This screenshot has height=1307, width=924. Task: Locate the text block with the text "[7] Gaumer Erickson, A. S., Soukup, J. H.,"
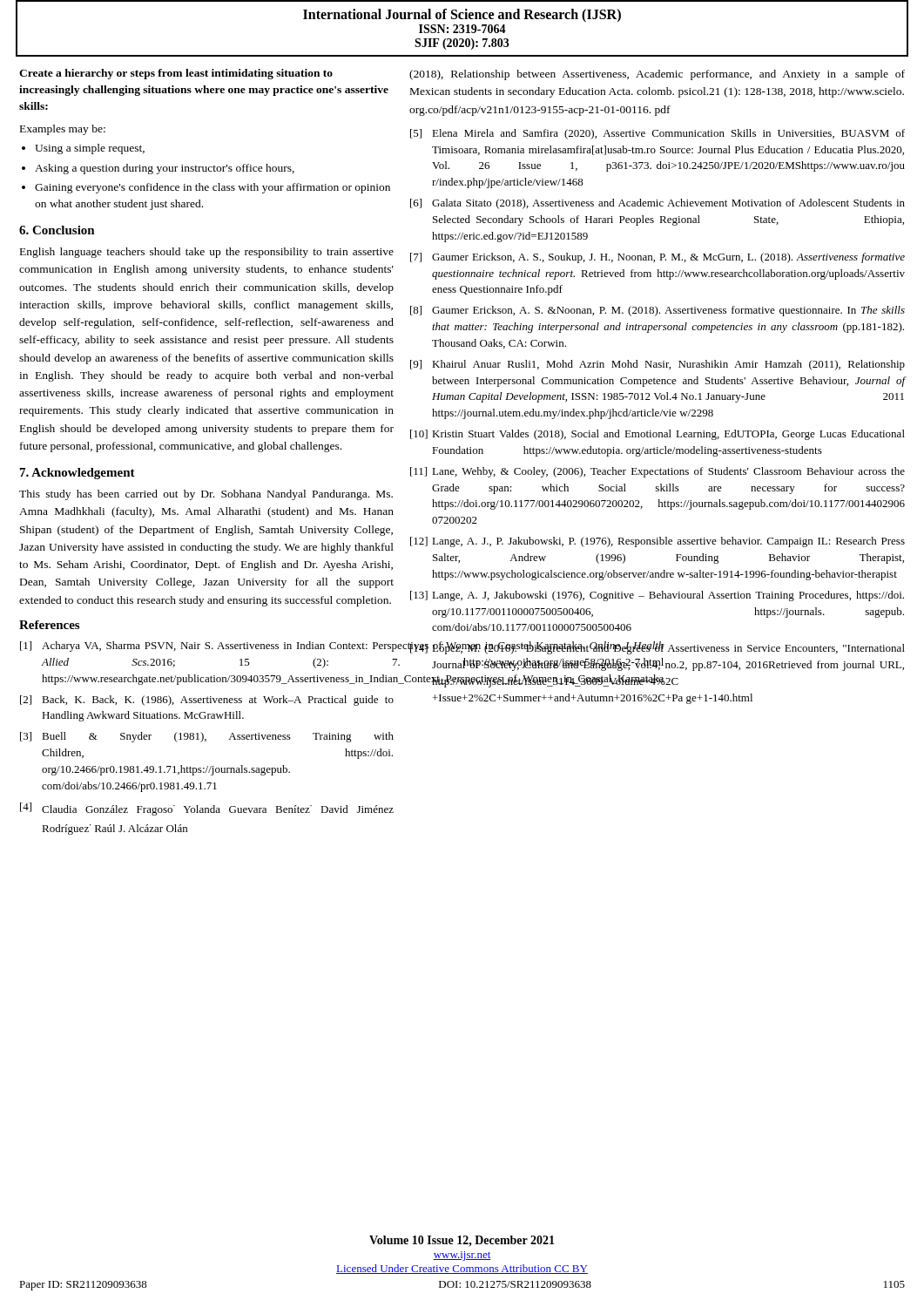pos(657,273)
